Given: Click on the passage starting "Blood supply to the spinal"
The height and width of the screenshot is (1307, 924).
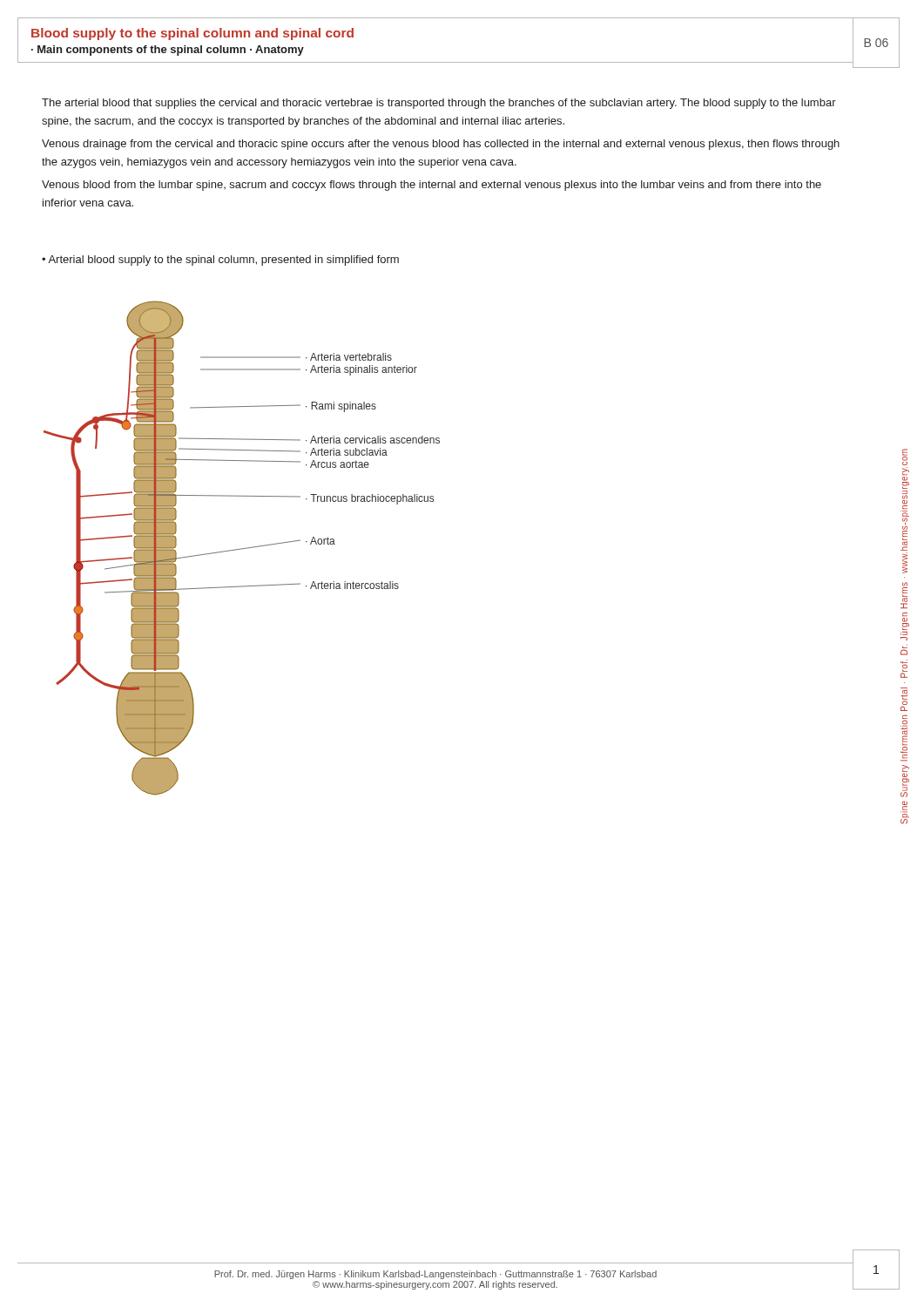Looking at the screenshot, I should [x=192, y=34].
